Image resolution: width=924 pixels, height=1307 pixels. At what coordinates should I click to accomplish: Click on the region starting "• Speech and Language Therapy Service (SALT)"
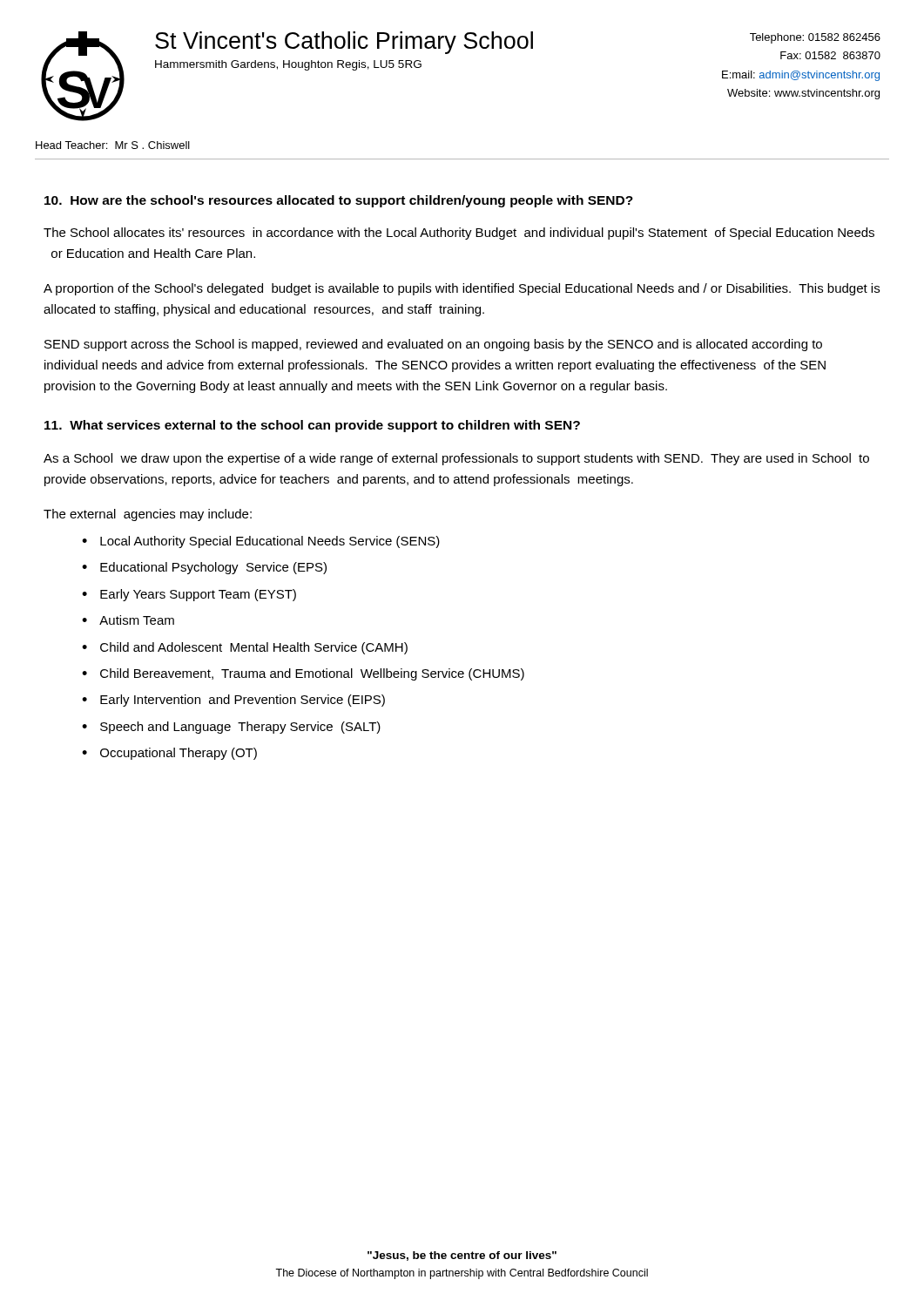[x=231, y=727]
